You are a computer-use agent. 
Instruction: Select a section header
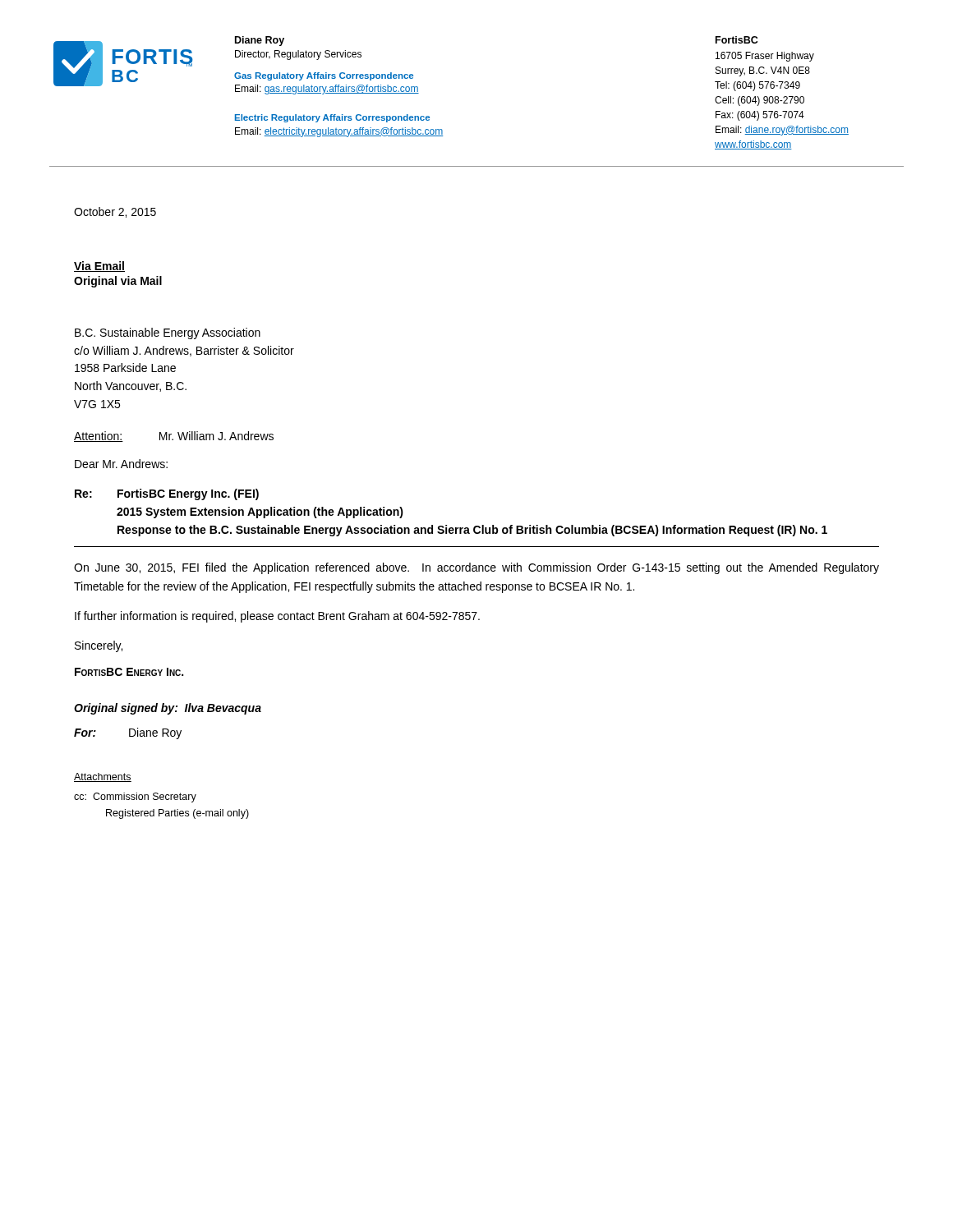(x=476, y=512)
